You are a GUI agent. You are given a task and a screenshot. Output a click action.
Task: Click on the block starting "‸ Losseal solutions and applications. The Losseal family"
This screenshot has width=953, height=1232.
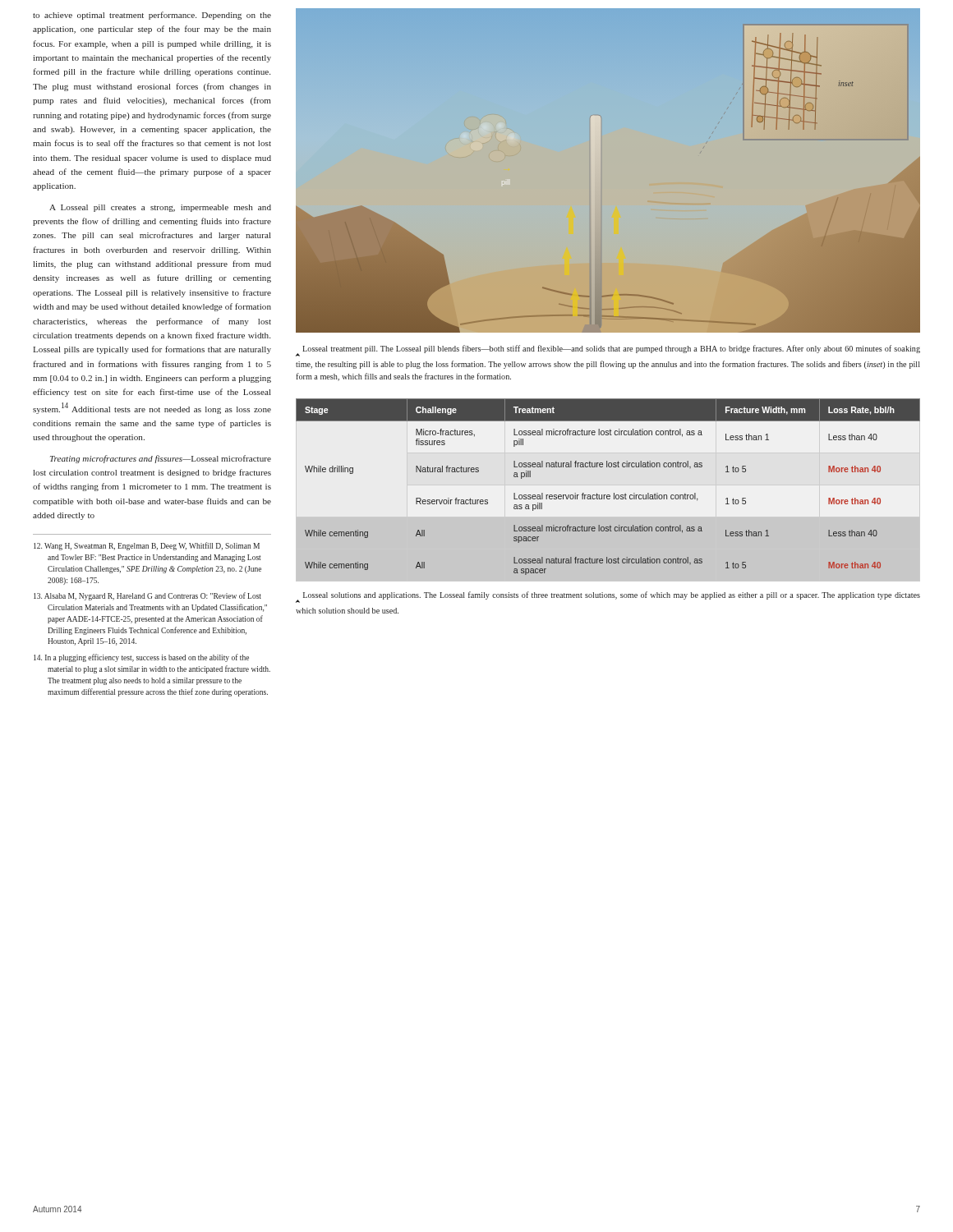coord(608,602)
